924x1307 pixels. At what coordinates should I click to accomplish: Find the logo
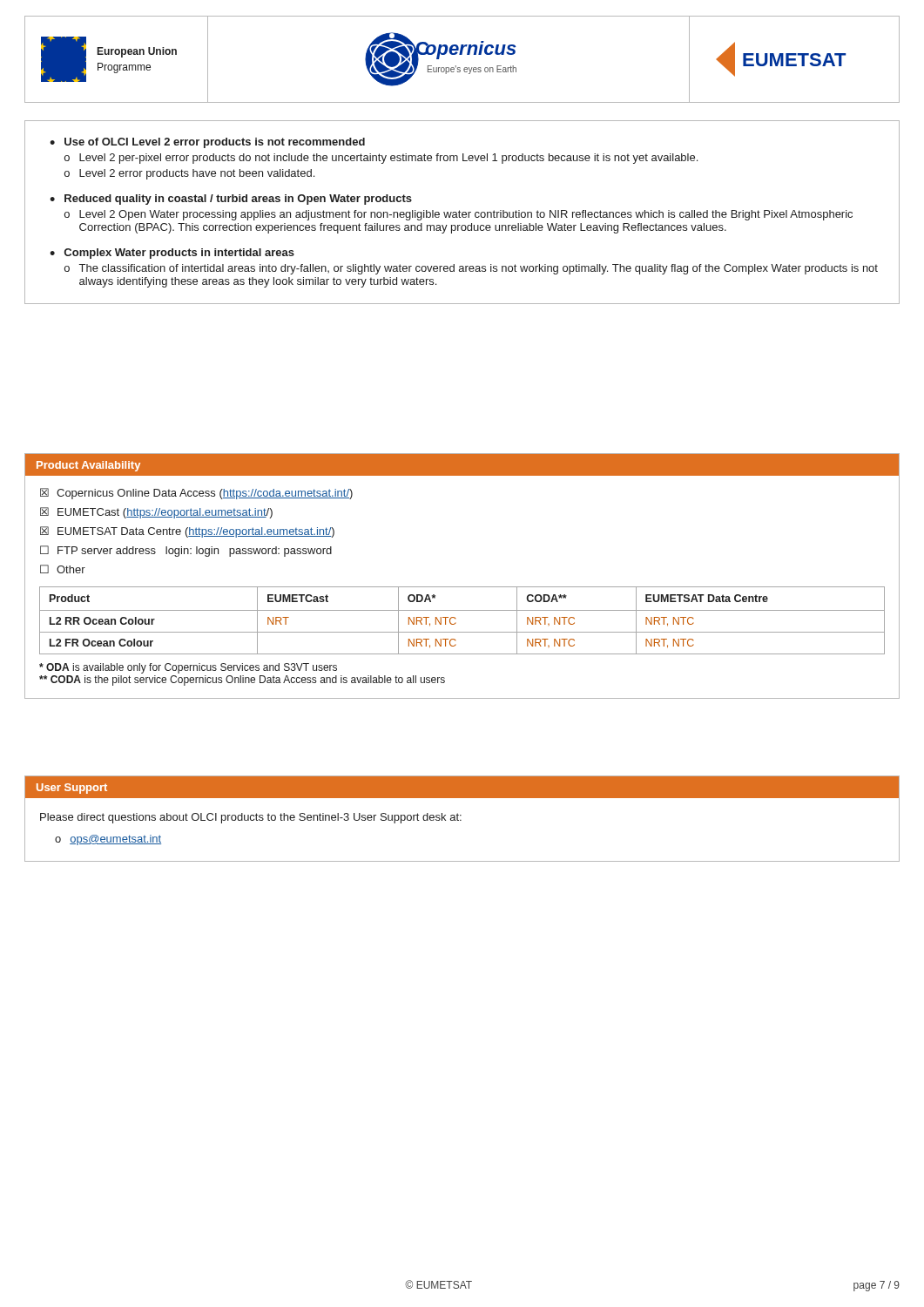click(x=462, y=59)
